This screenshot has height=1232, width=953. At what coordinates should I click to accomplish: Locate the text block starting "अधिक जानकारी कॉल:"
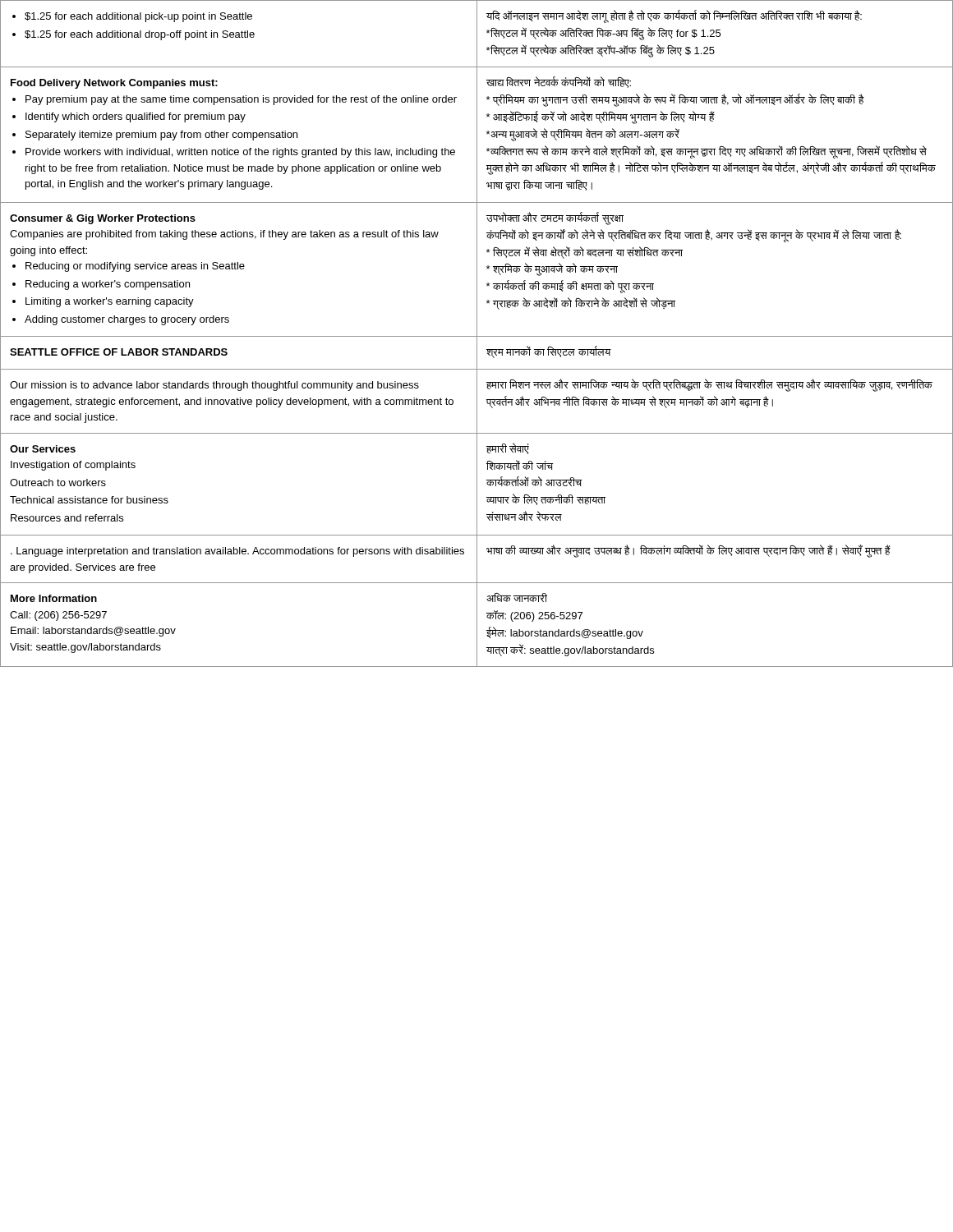(x=570, y=624)
